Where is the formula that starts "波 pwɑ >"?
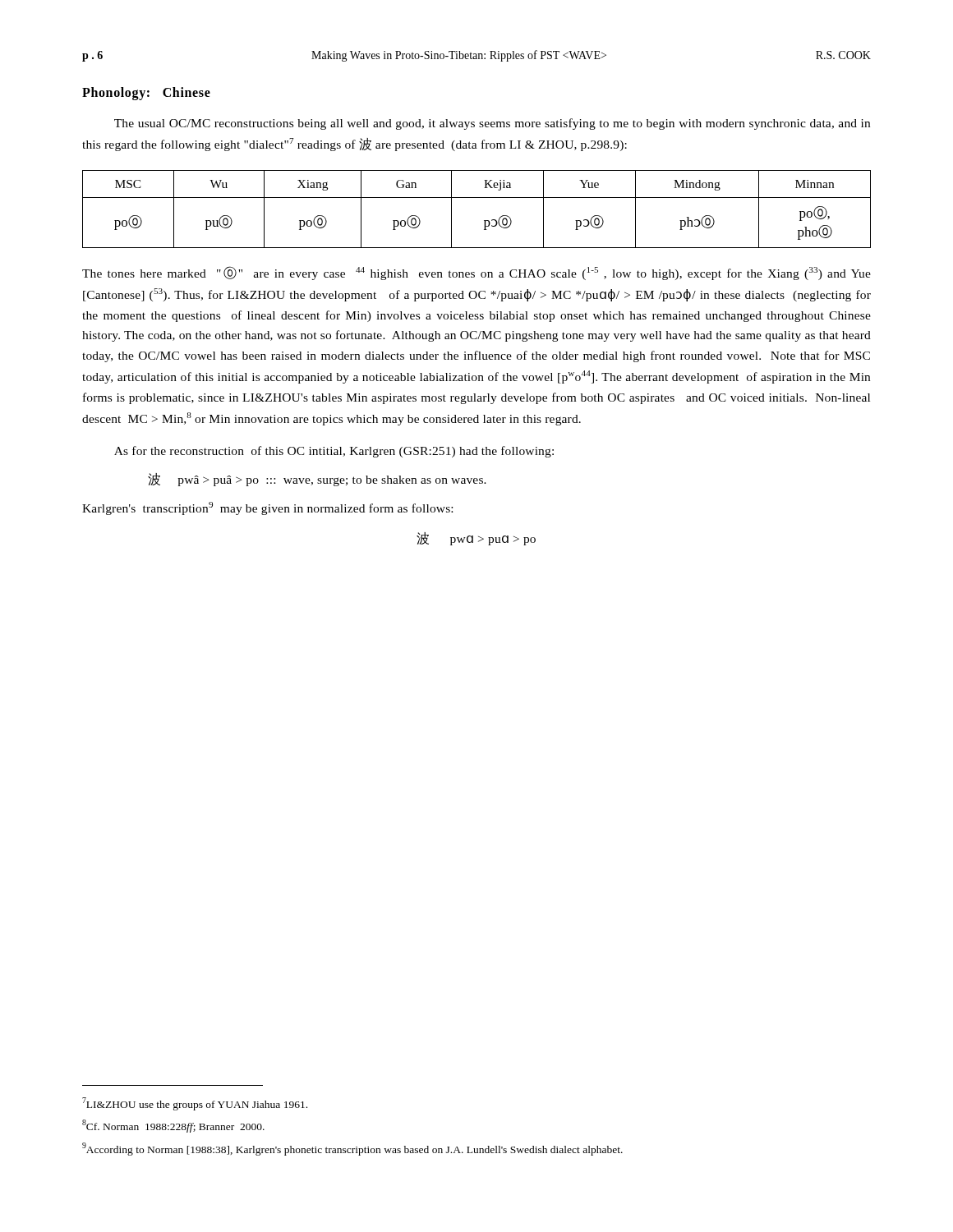The width and height of the screenshot is (953, 1232). tap(476, 539)
